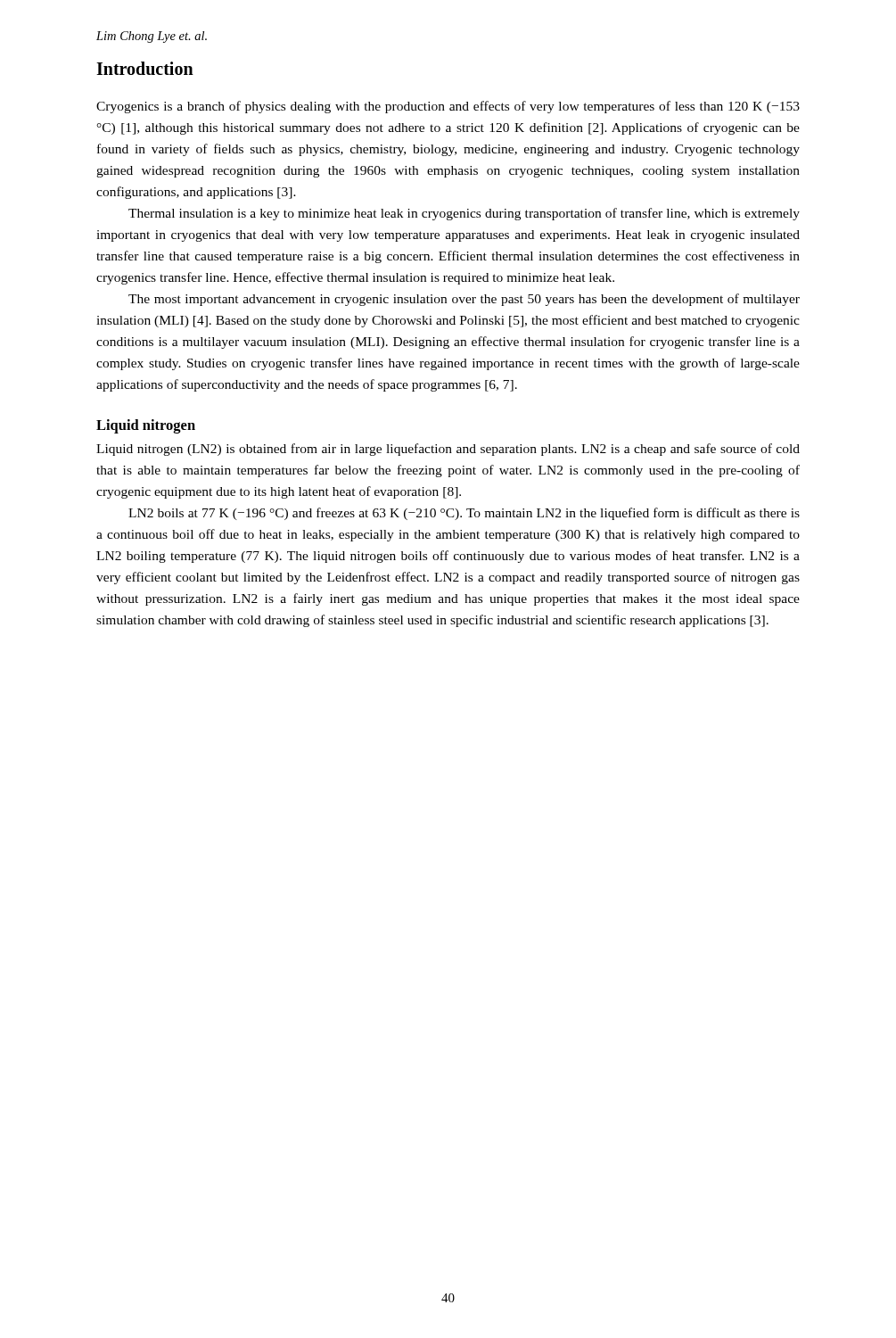Screen dimensions: 1338x896
Task: Locate the text block with the text "The most important advancement in cryogenic insulation over"
Action: click(448, 342)
